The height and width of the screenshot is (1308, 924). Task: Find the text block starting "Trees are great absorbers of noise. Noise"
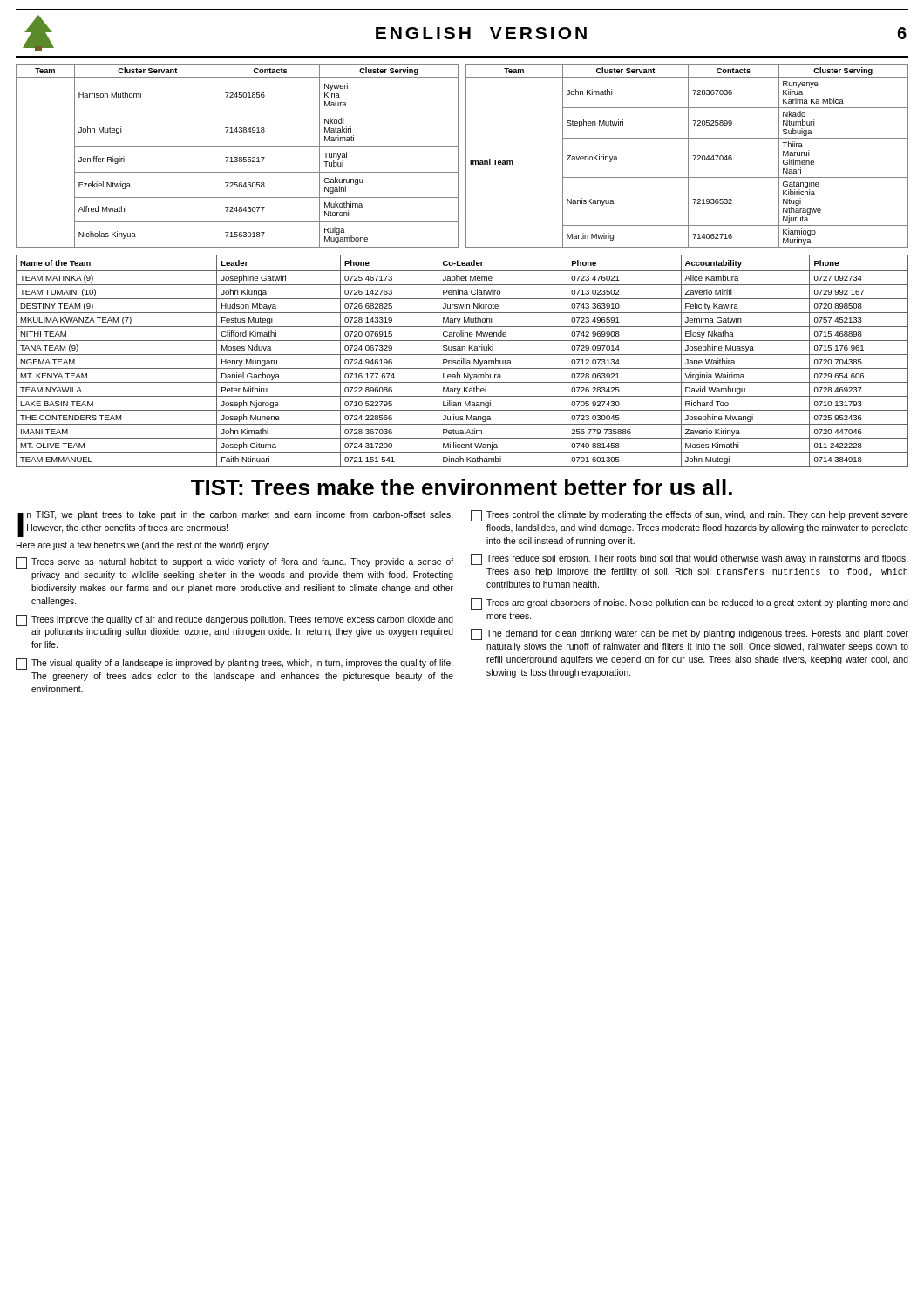coord(689,610)
